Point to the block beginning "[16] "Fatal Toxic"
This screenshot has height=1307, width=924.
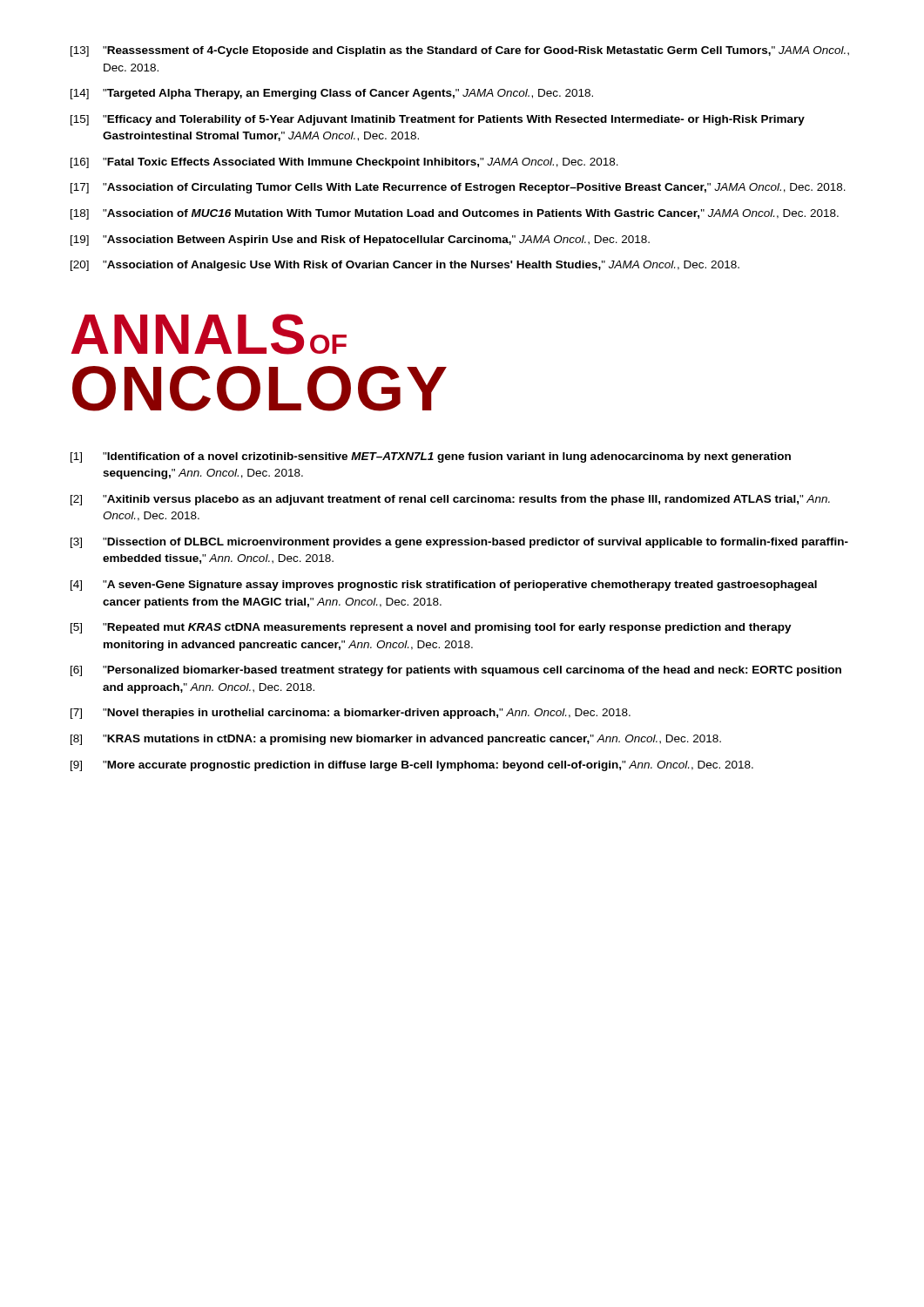[344, 162]
